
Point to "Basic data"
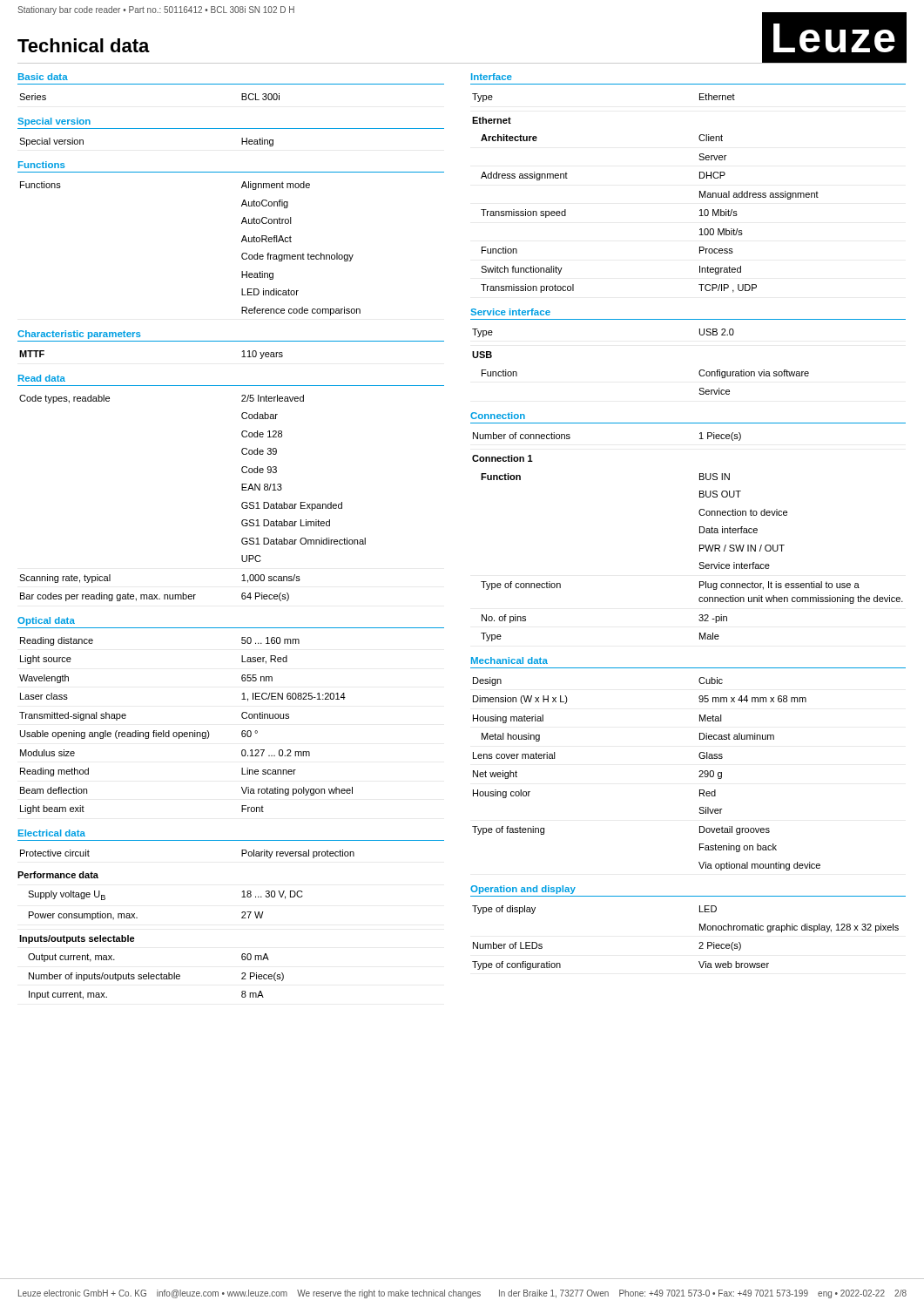[43, 77]
